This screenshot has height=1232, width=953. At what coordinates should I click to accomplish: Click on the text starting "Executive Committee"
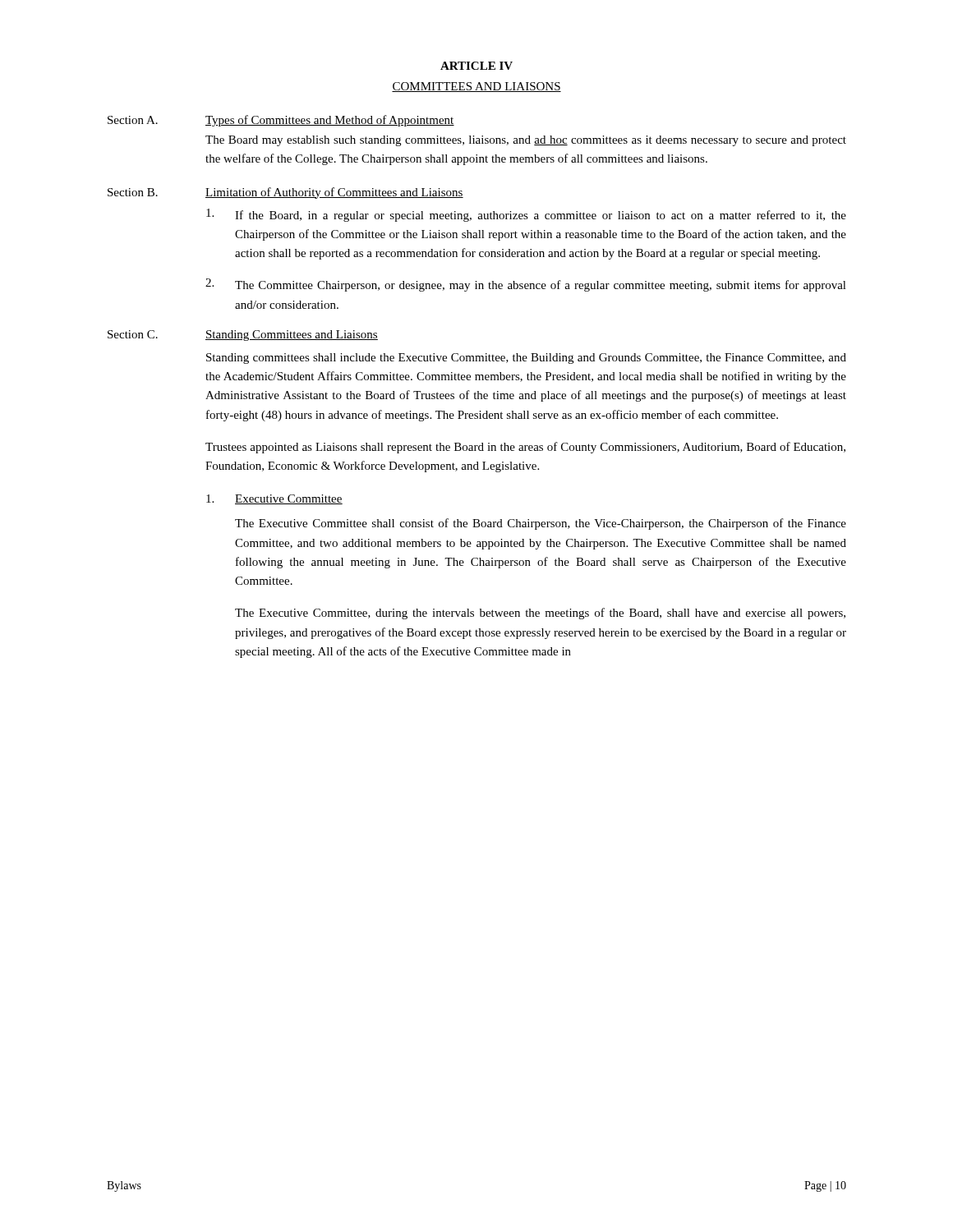click(274, 499)
